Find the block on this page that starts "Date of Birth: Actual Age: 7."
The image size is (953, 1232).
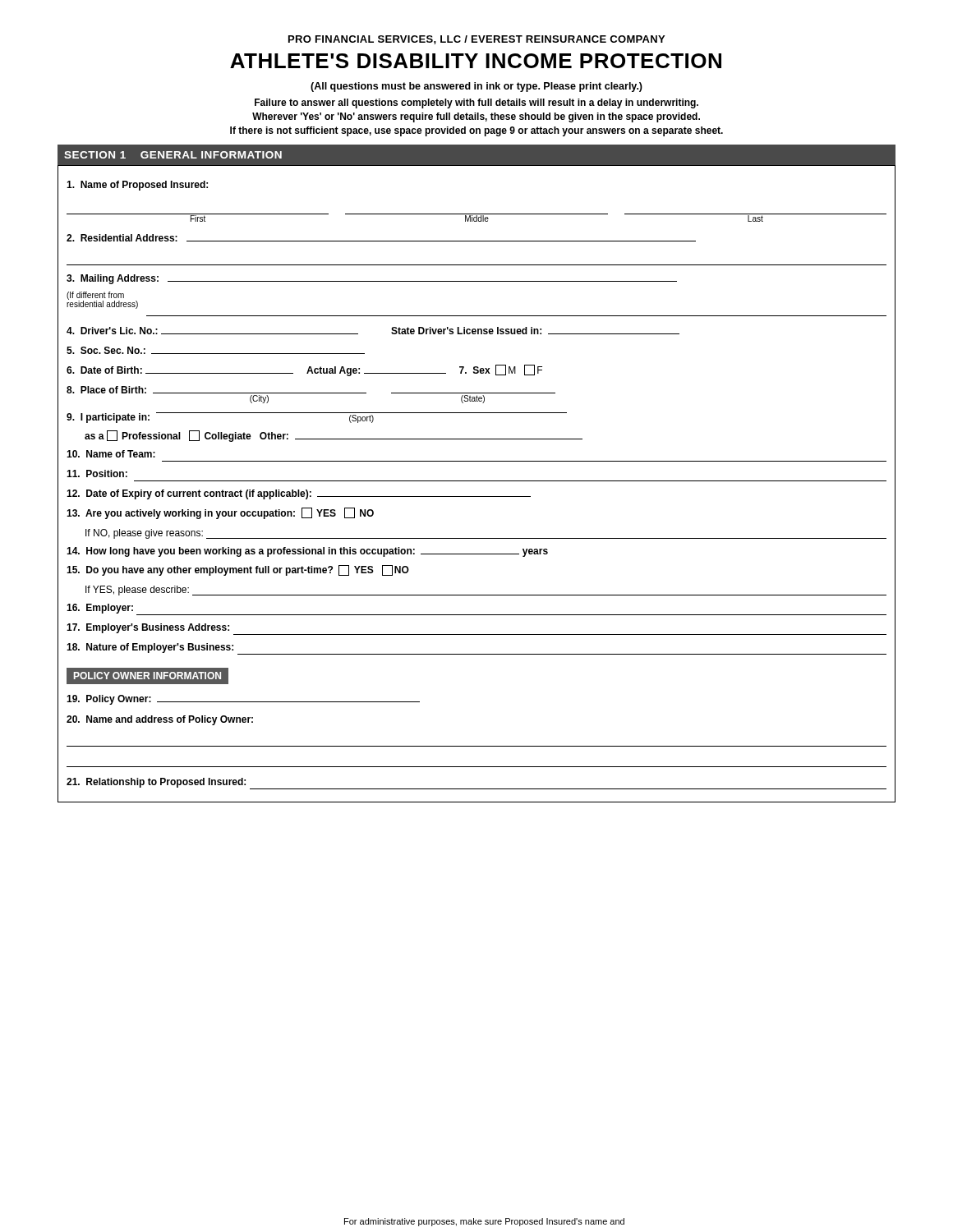point(305,371)
